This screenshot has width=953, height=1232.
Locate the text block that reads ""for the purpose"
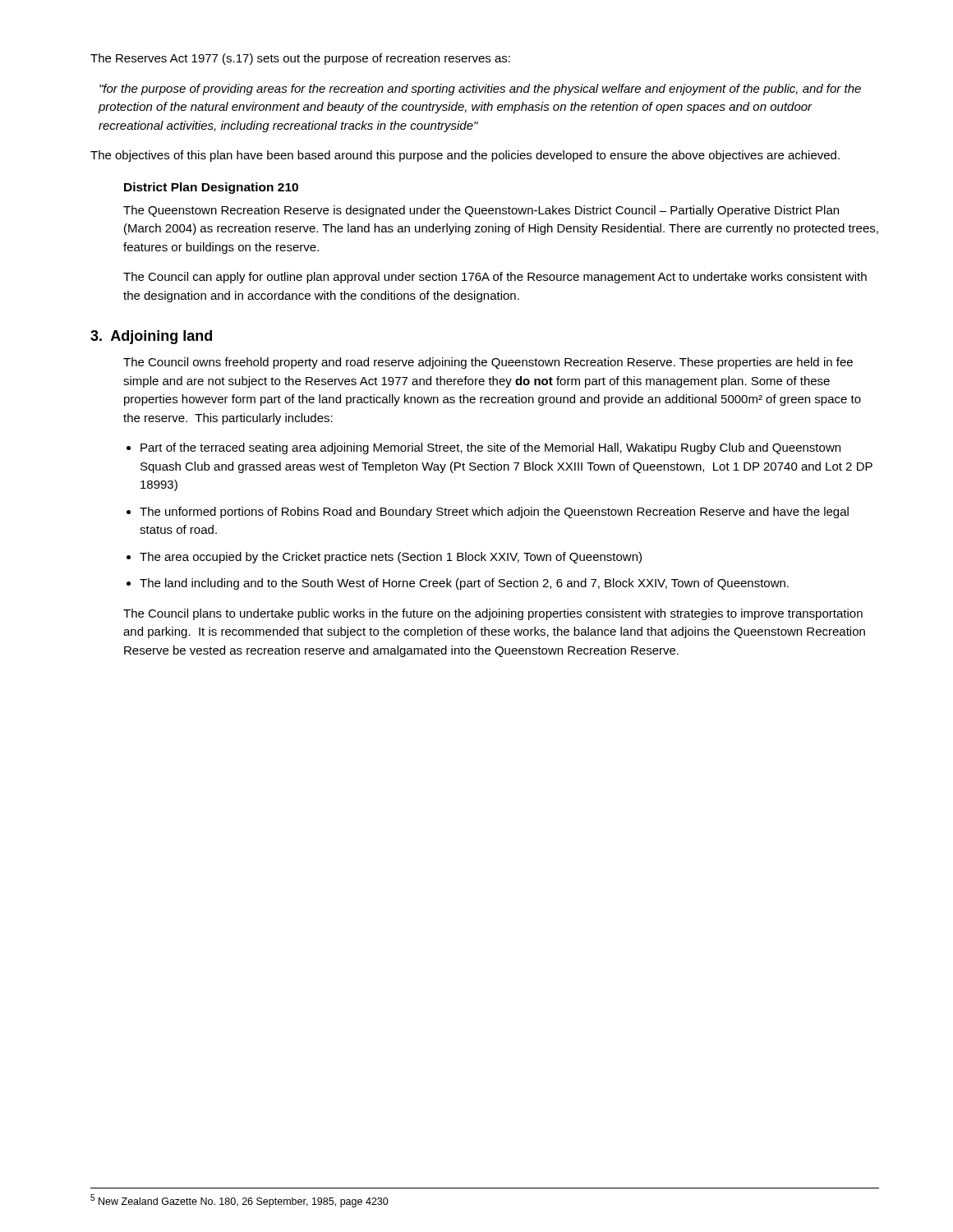[x=480, y=106]
